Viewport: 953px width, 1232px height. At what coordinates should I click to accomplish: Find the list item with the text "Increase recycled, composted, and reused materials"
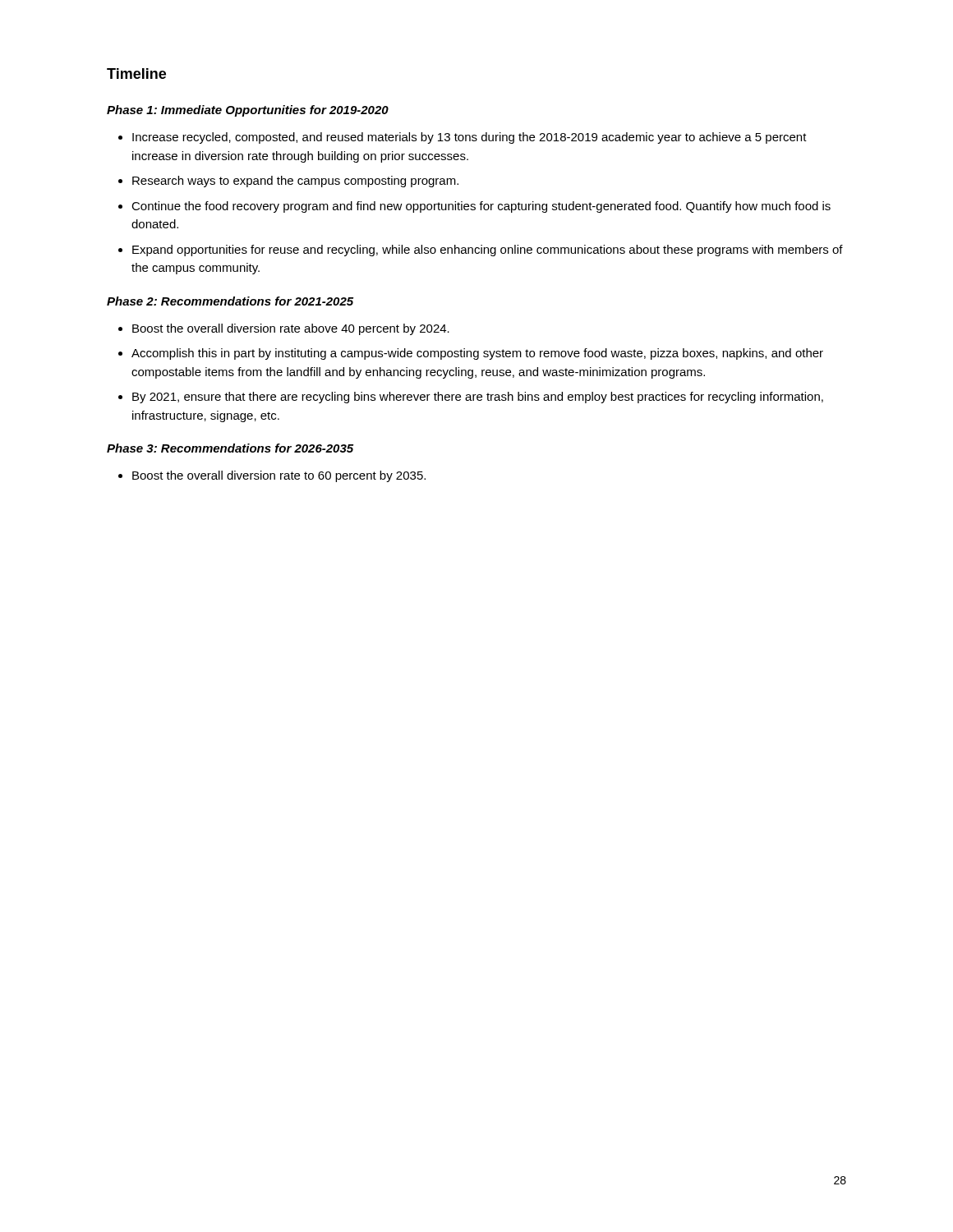click(469, 146)
